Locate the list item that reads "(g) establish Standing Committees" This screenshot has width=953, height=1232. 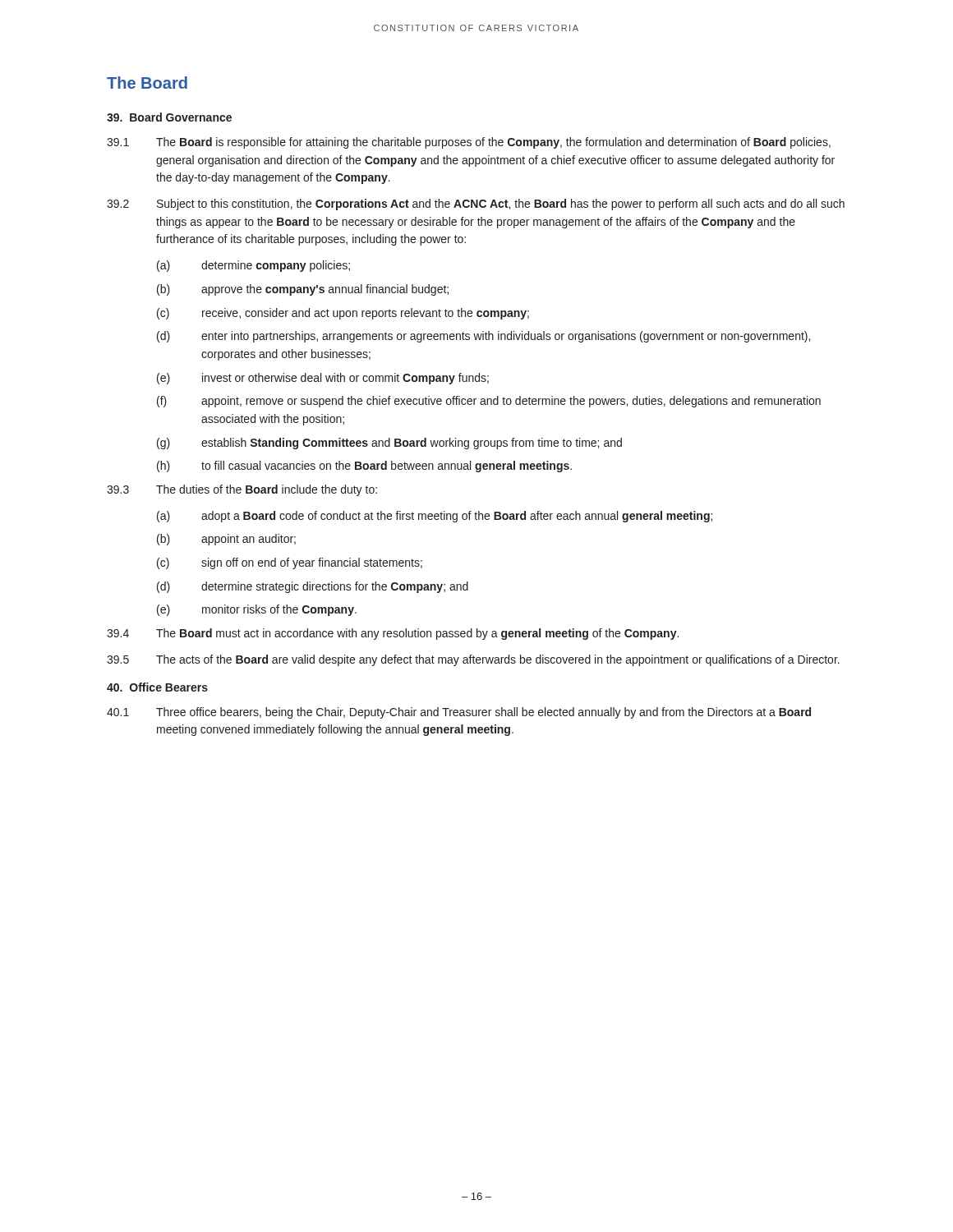point(476,443)
